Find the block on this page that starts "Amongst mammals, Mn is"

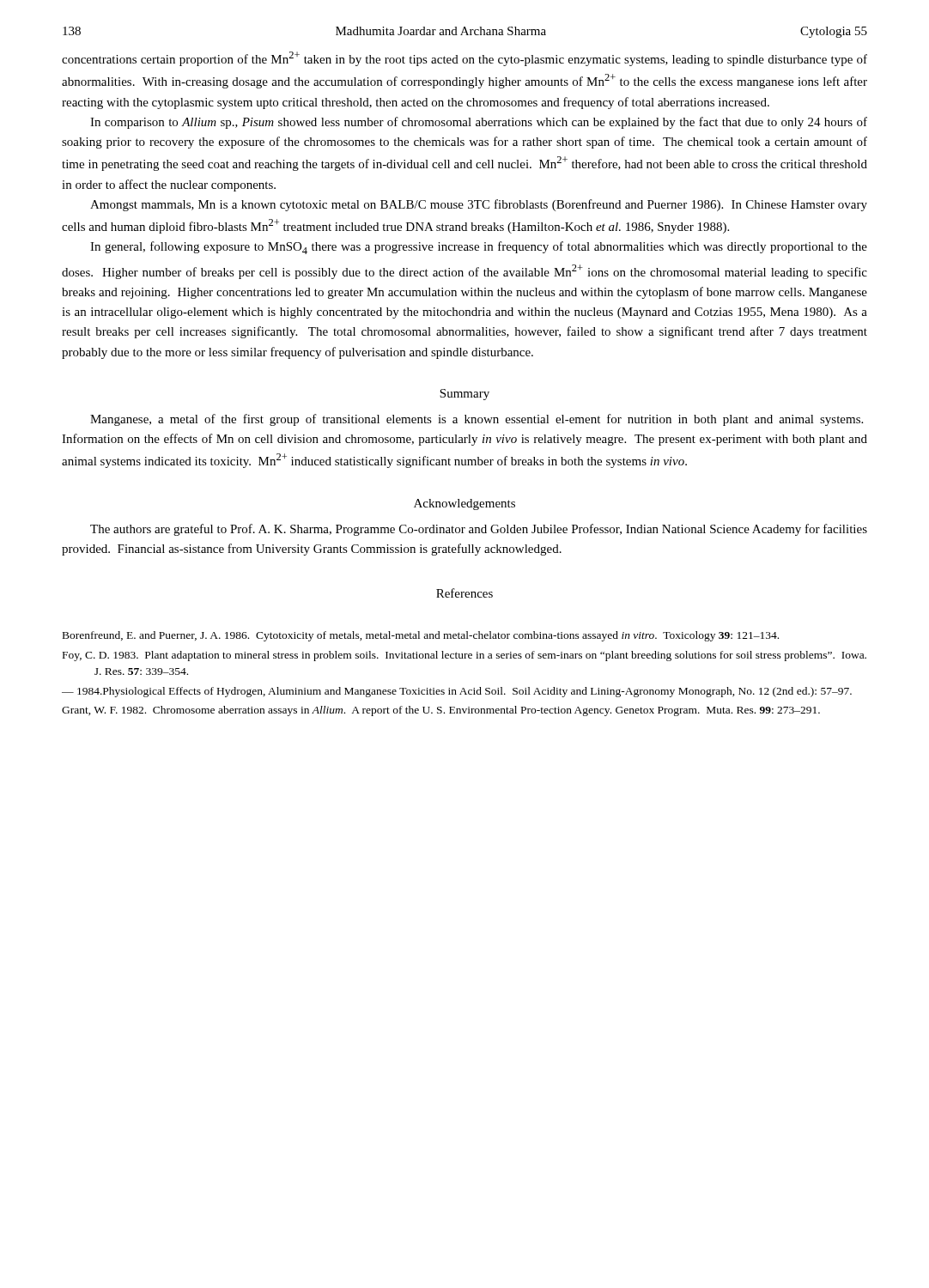[x=464, y=216]
